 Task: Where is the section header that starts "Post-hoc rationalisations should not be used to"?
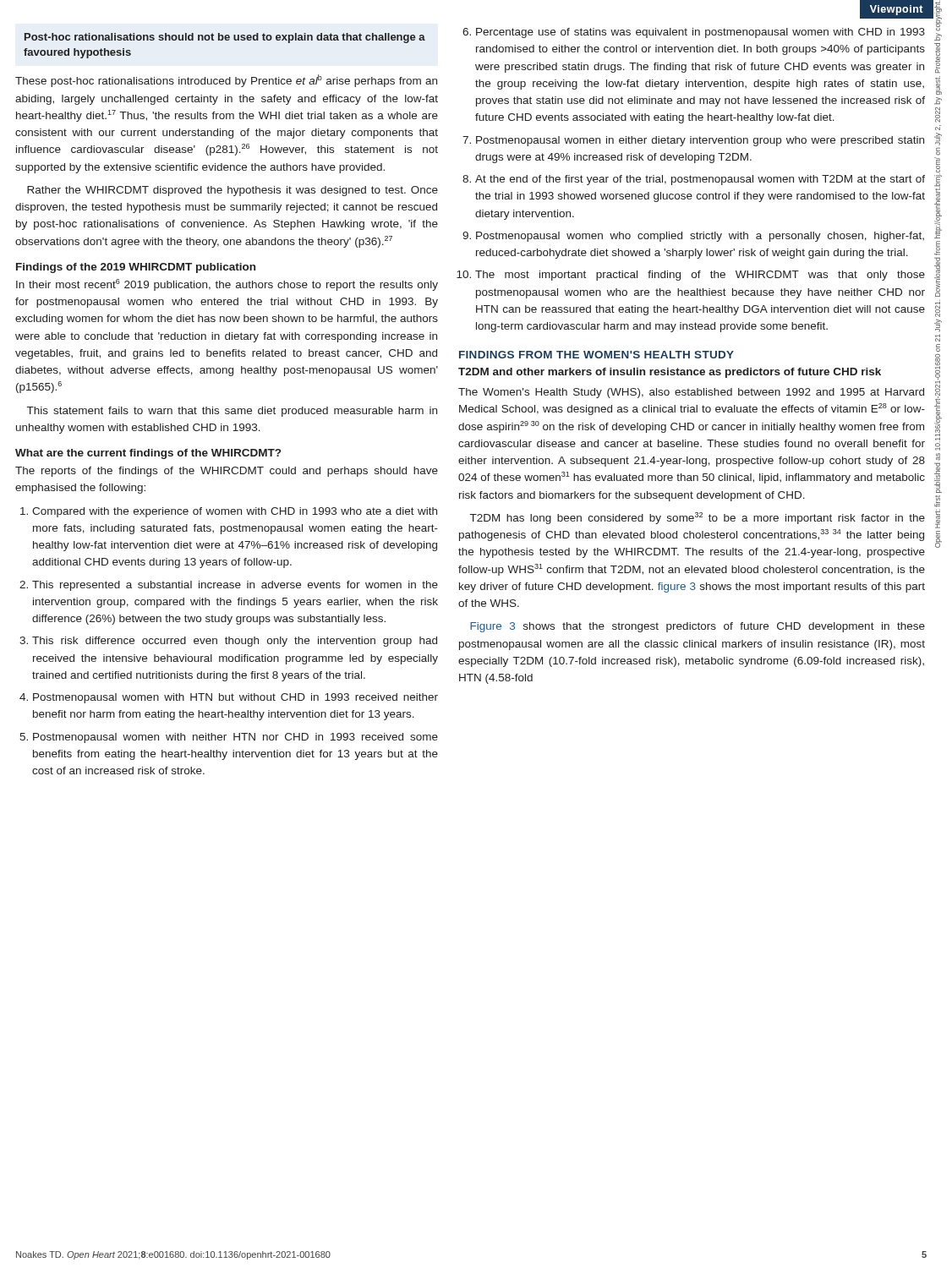coord(227,45)
